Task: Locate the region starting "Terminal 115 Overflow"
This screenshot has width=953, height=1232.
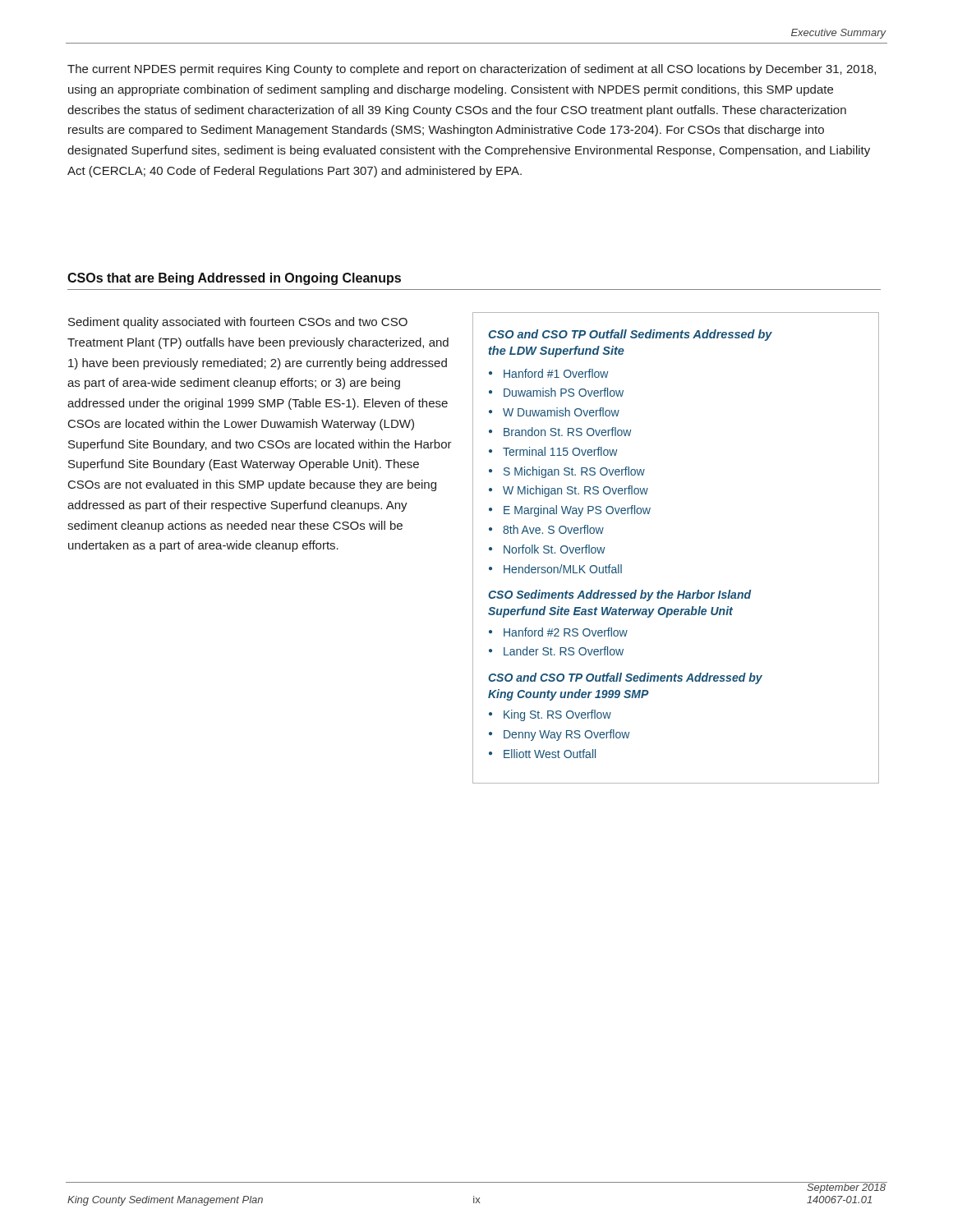Action: (560, 452)
